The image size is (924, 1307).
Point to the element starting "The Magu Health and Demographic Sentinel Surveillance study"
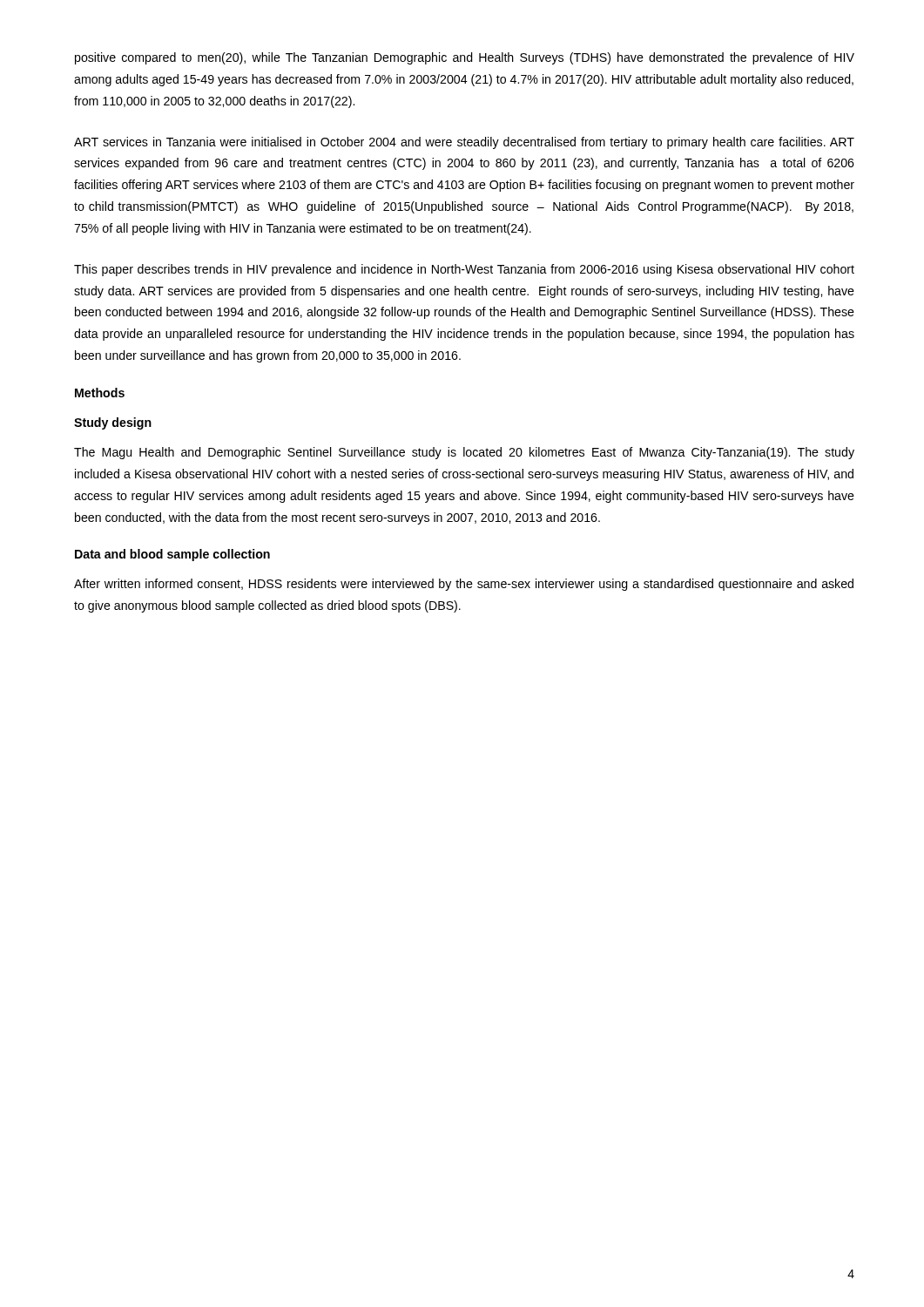[464, 485]
